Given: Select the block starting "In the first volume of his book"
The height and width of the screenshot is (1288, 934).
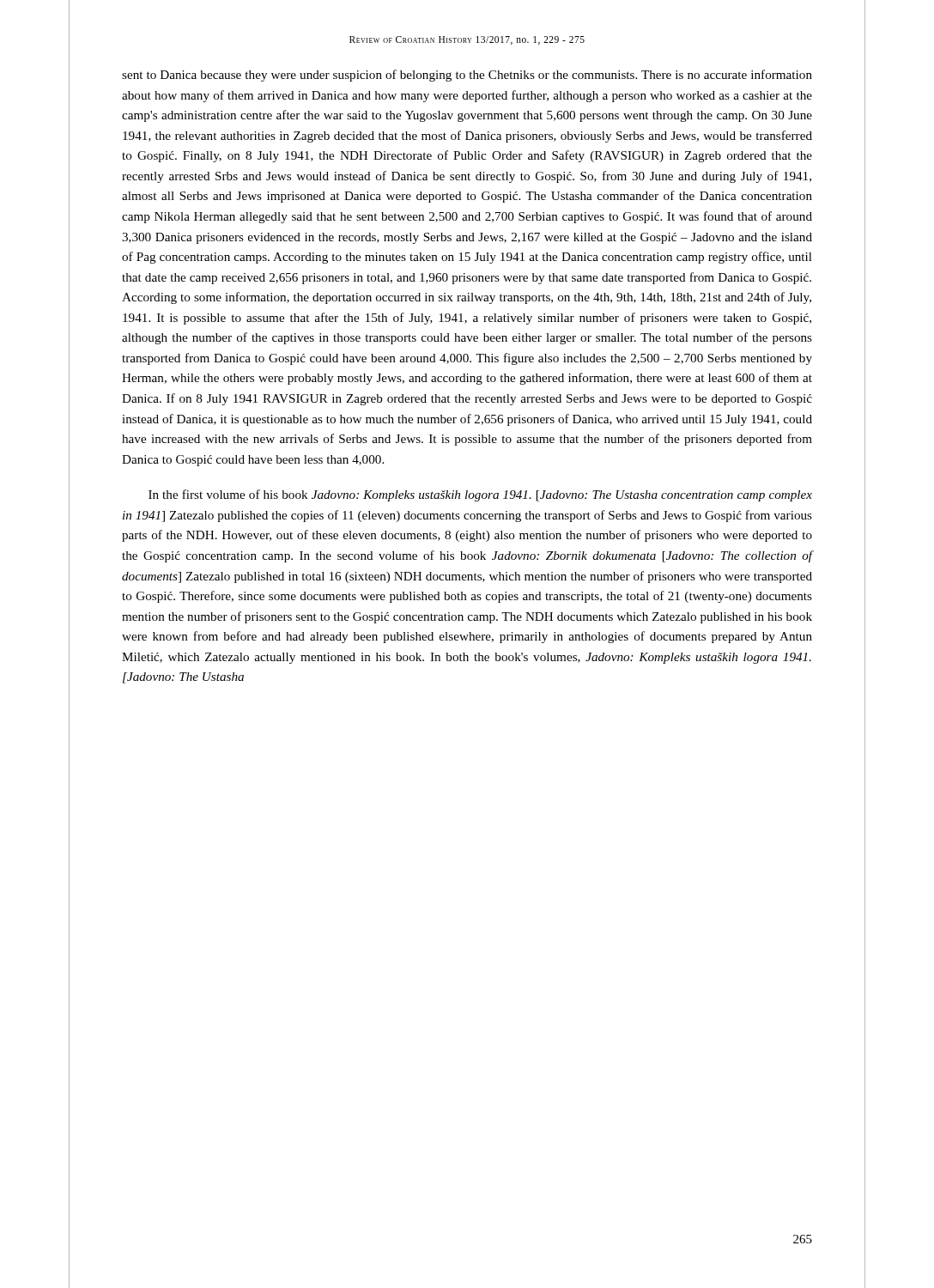Looking at the screenshot, I should click(x=467, y=586).
